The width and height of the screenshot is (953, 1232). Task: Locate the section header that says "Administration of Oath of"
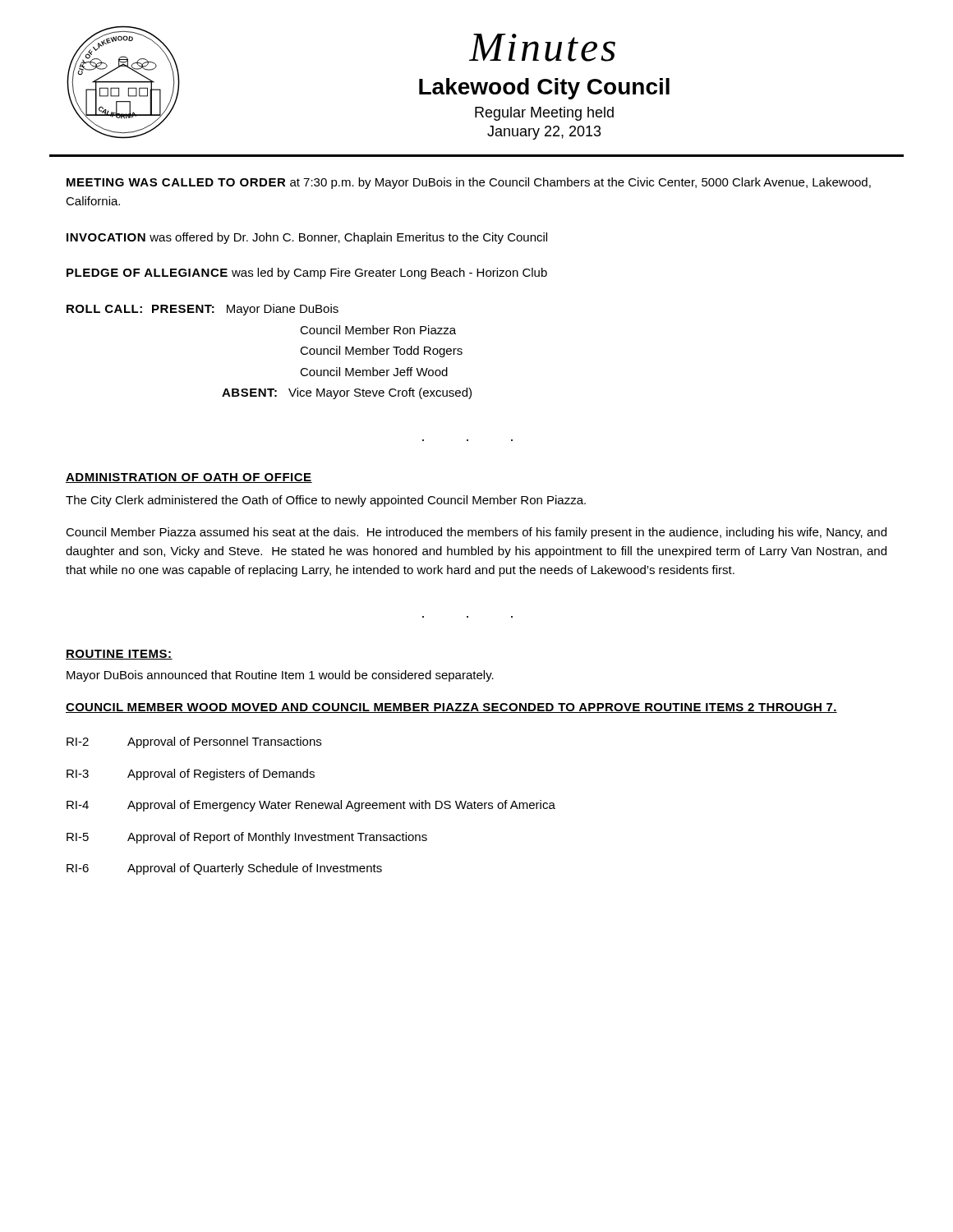tap(189, 476)
